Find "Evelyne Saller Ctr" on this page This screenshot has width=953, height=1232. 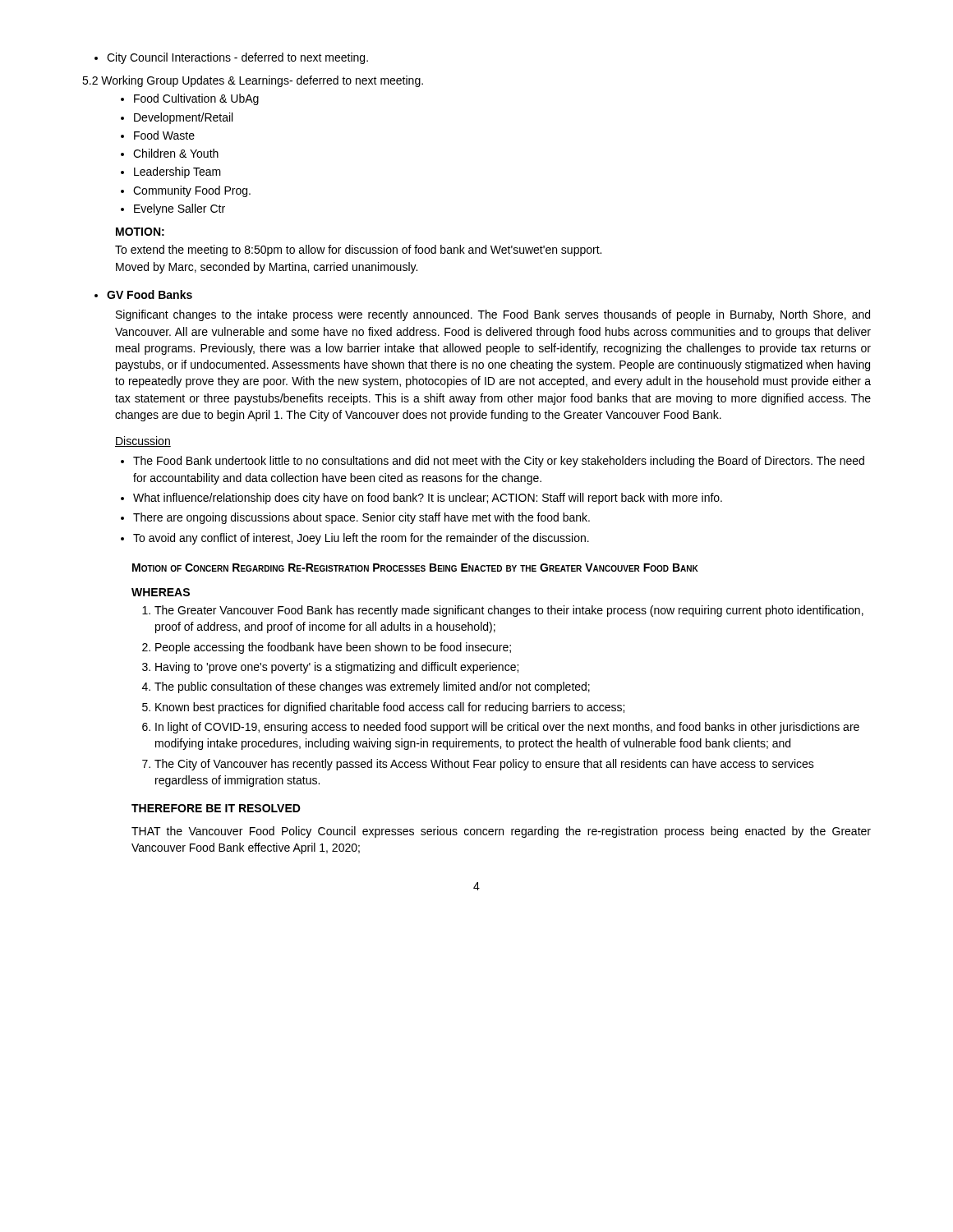pos(173,209)
